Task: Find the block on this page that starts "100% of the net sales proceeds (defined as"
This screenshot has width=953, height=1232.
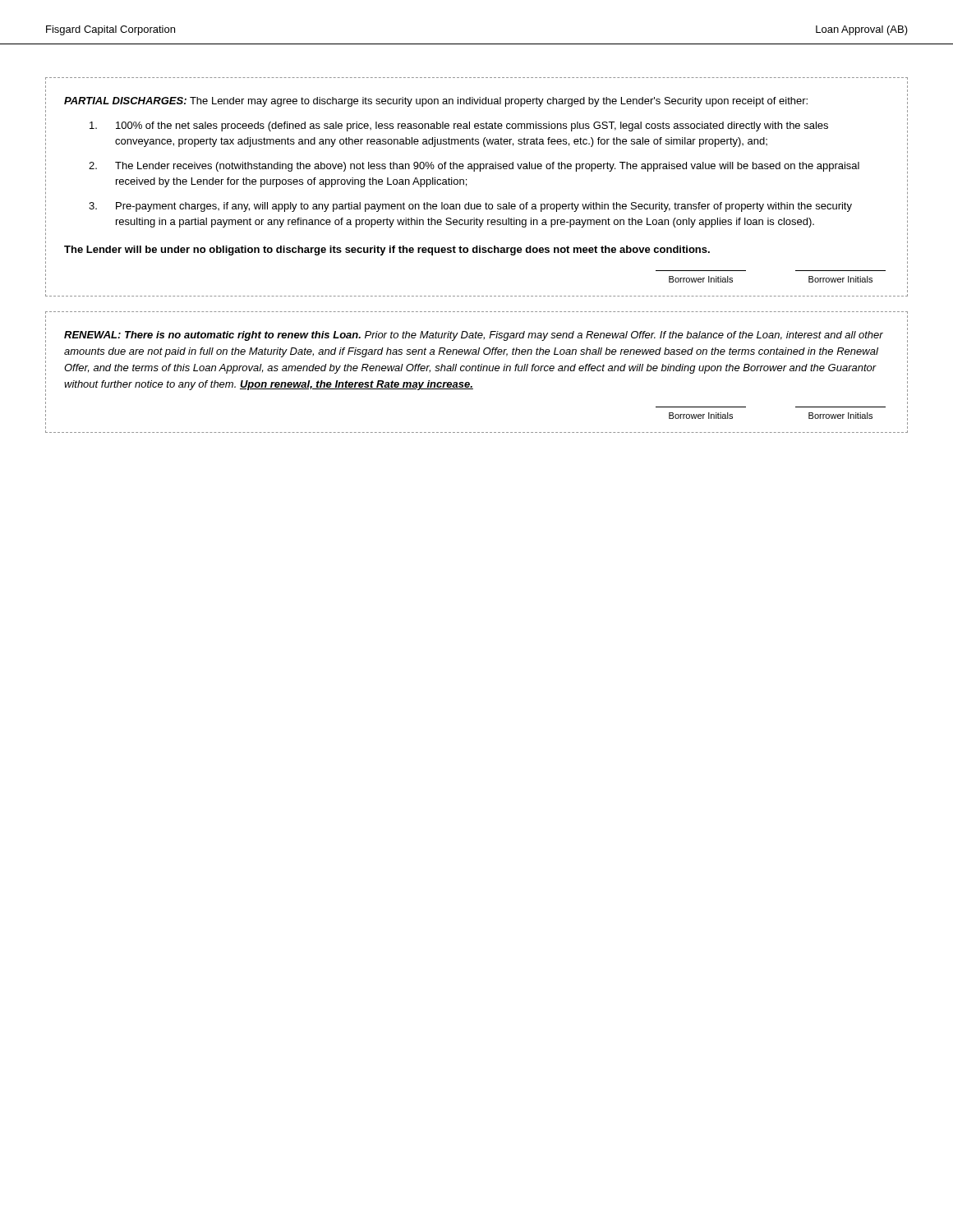Action: [489, 133]
